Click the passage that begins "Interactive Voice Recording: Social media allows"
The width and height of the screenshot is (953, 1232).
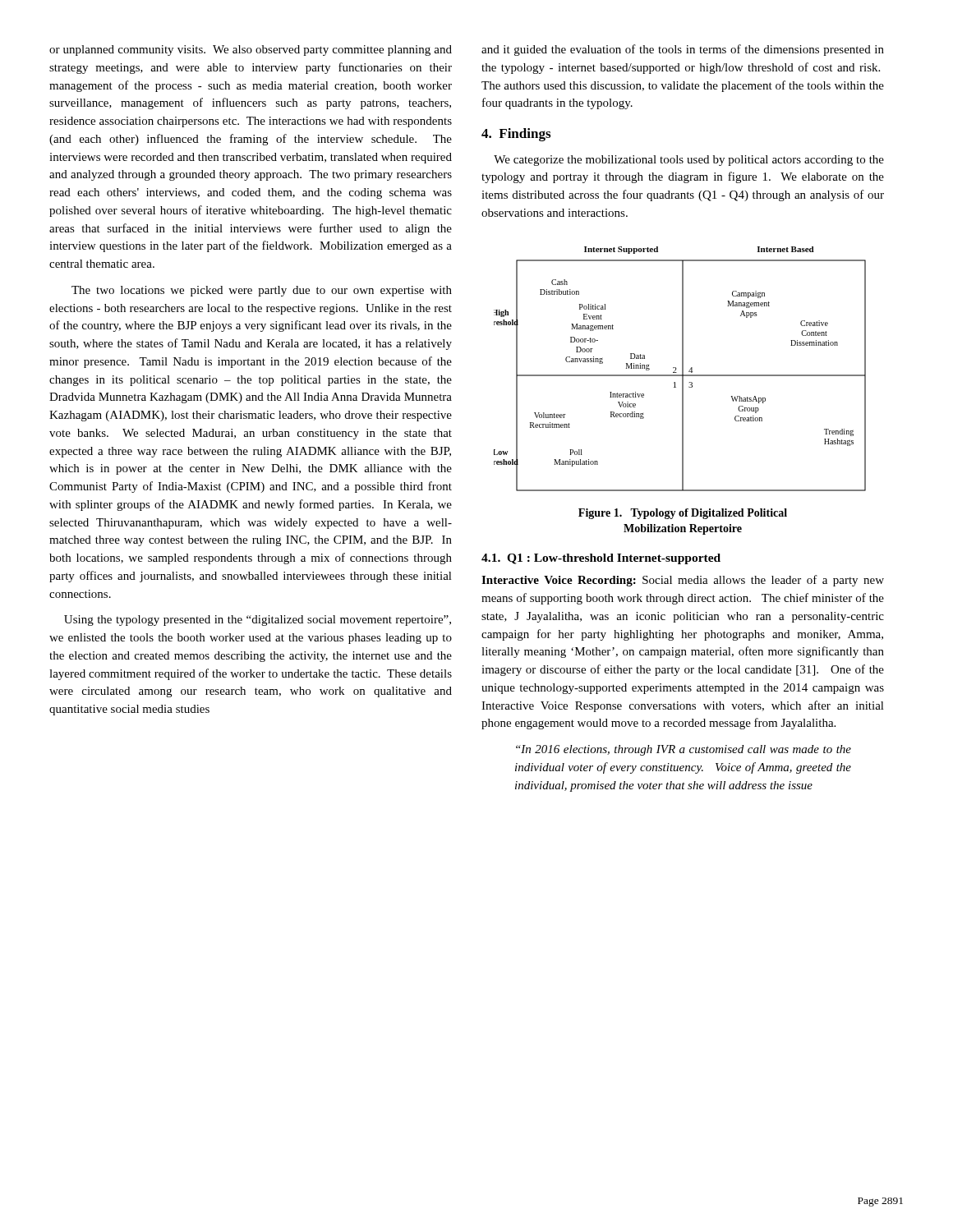point(683,652)
